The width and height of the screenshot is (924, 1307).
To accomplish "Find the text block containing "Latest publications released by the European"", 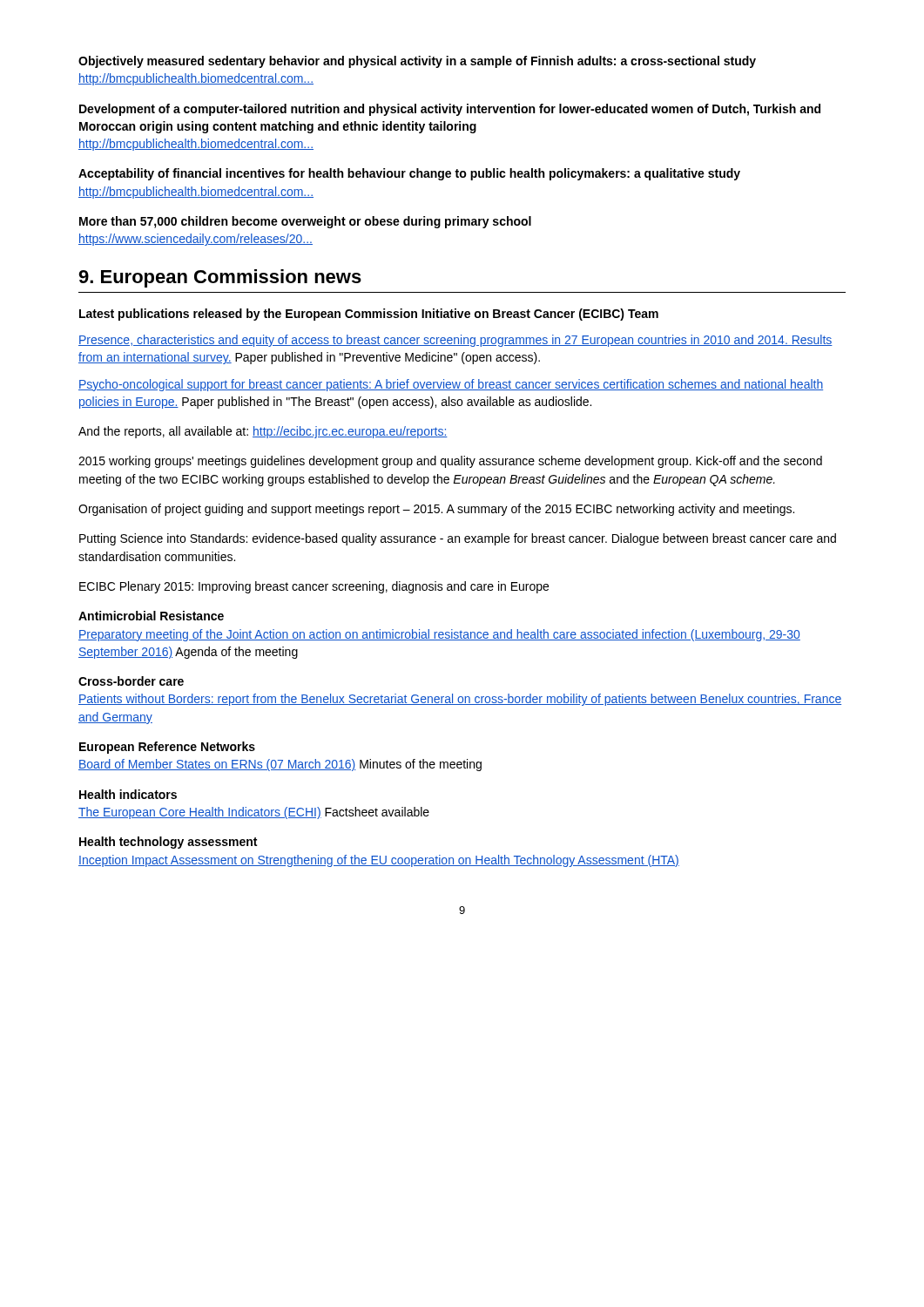I will click(462, 358).
